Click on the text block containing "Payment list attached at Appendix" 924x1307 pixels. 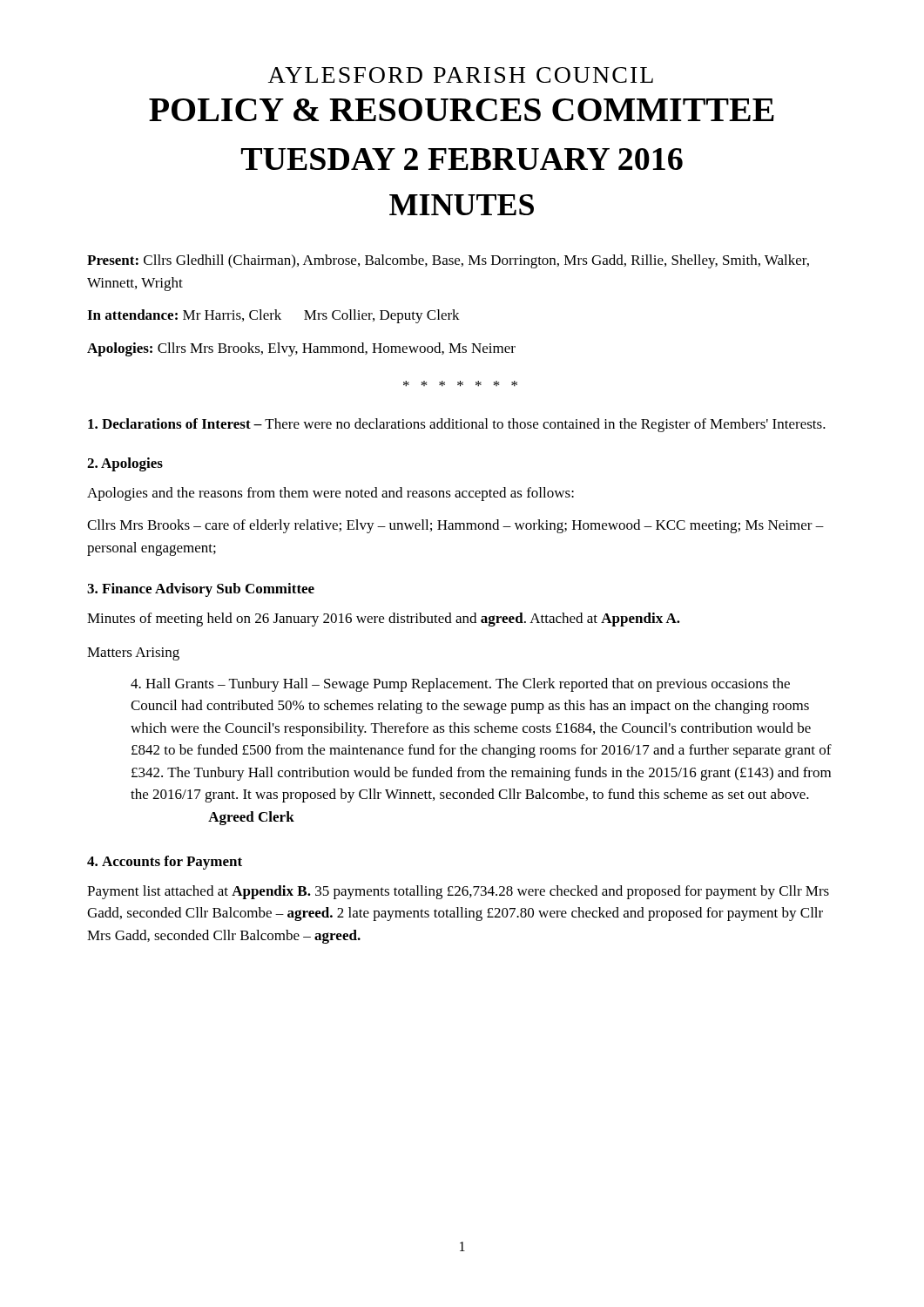[x=458, y=913]
